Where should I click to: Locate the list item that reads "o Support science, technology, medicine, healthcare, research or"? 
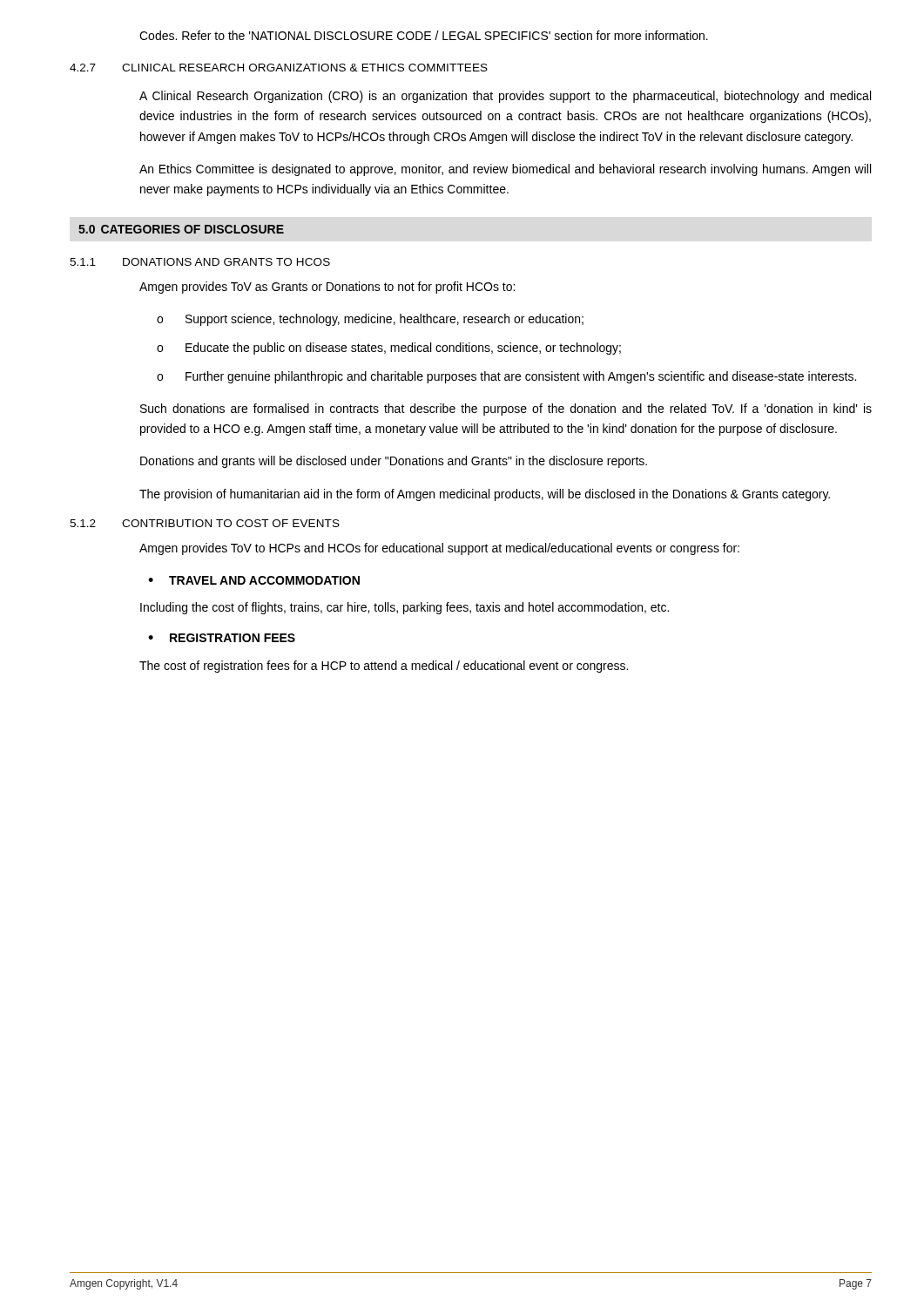pyautogui.click(x=514, y=319)
